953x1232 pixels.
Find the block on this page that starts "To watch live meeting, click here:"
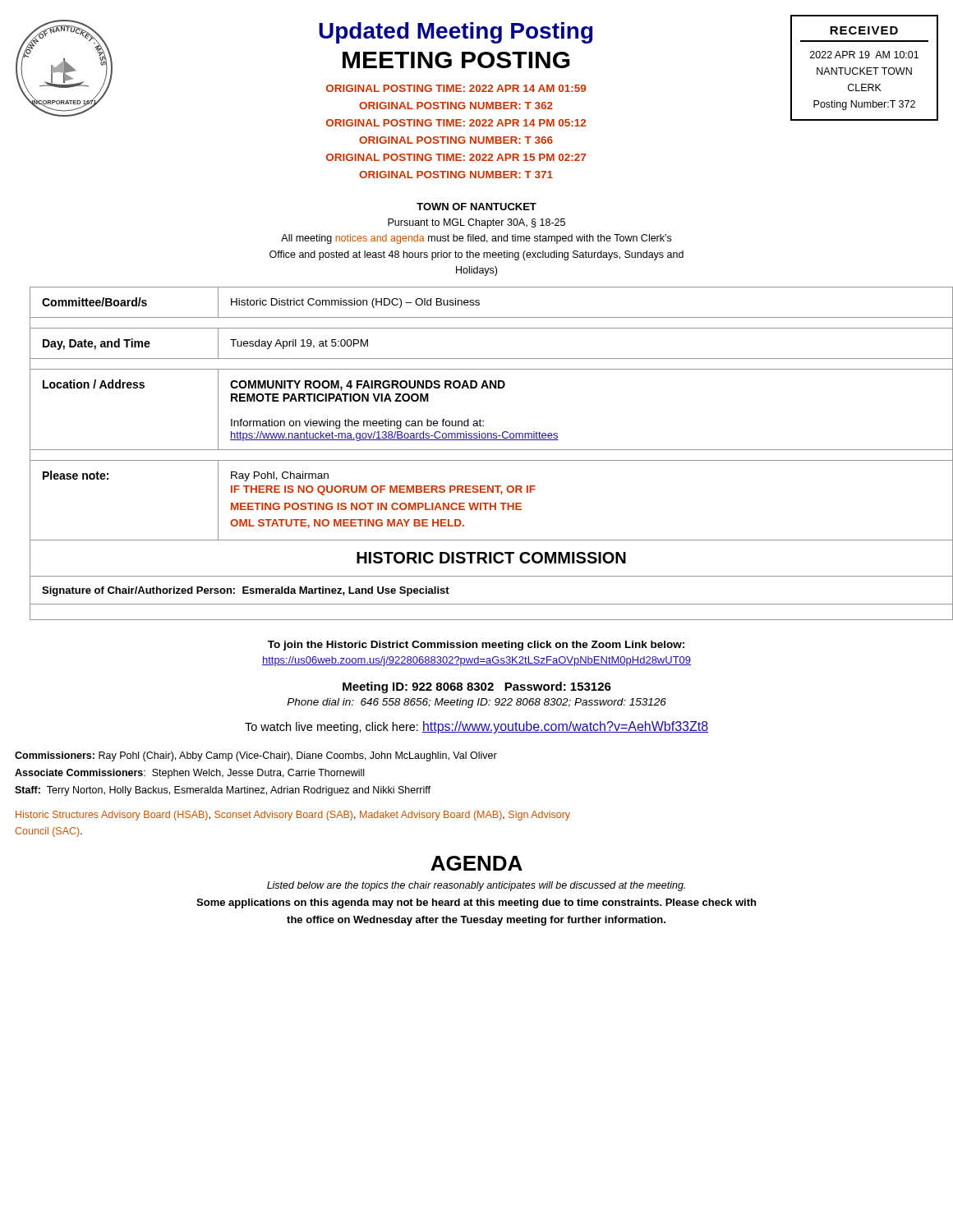point(476,727)
